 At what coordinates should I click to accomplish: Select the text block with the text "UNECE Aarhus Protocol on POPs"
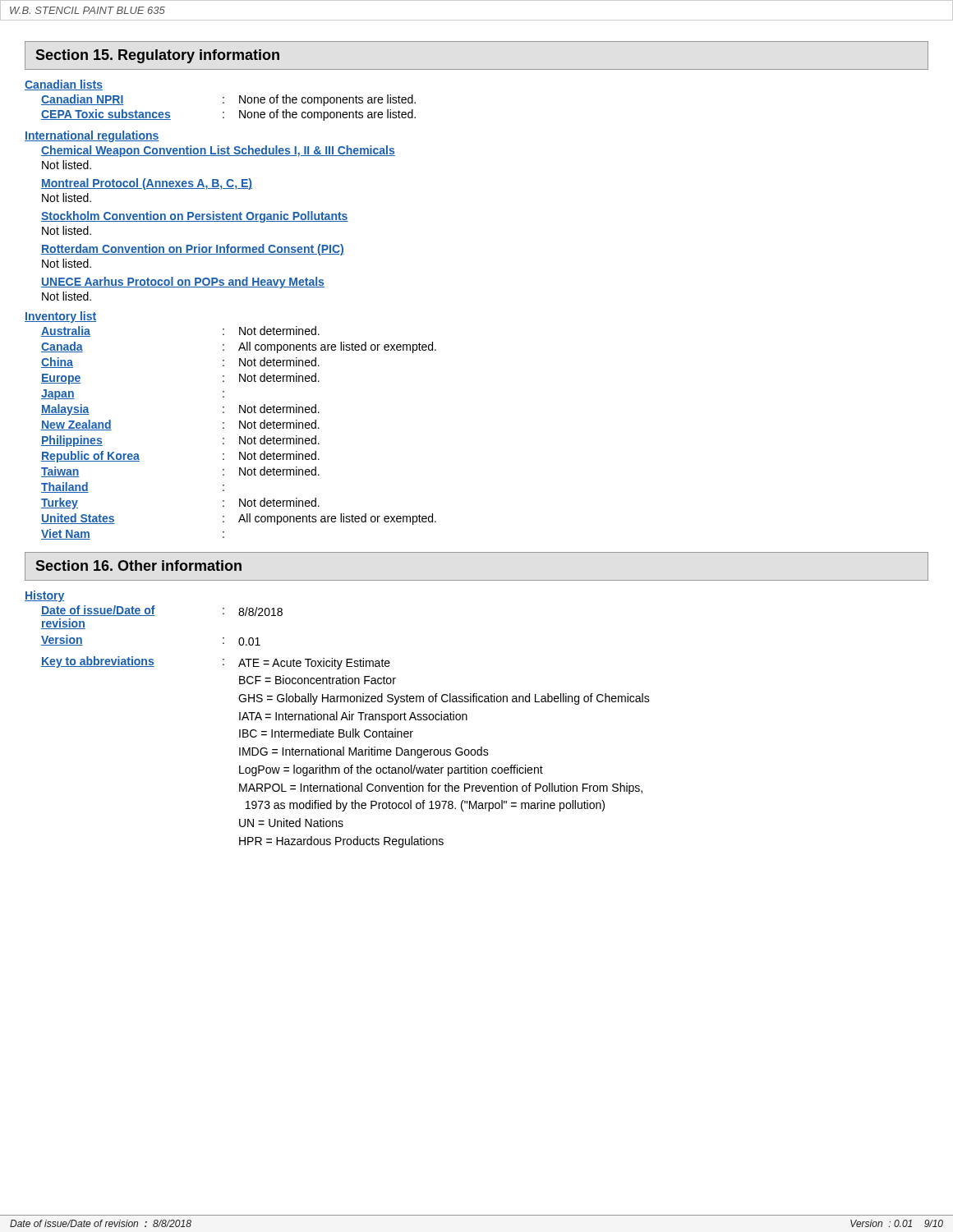point(183,283)
